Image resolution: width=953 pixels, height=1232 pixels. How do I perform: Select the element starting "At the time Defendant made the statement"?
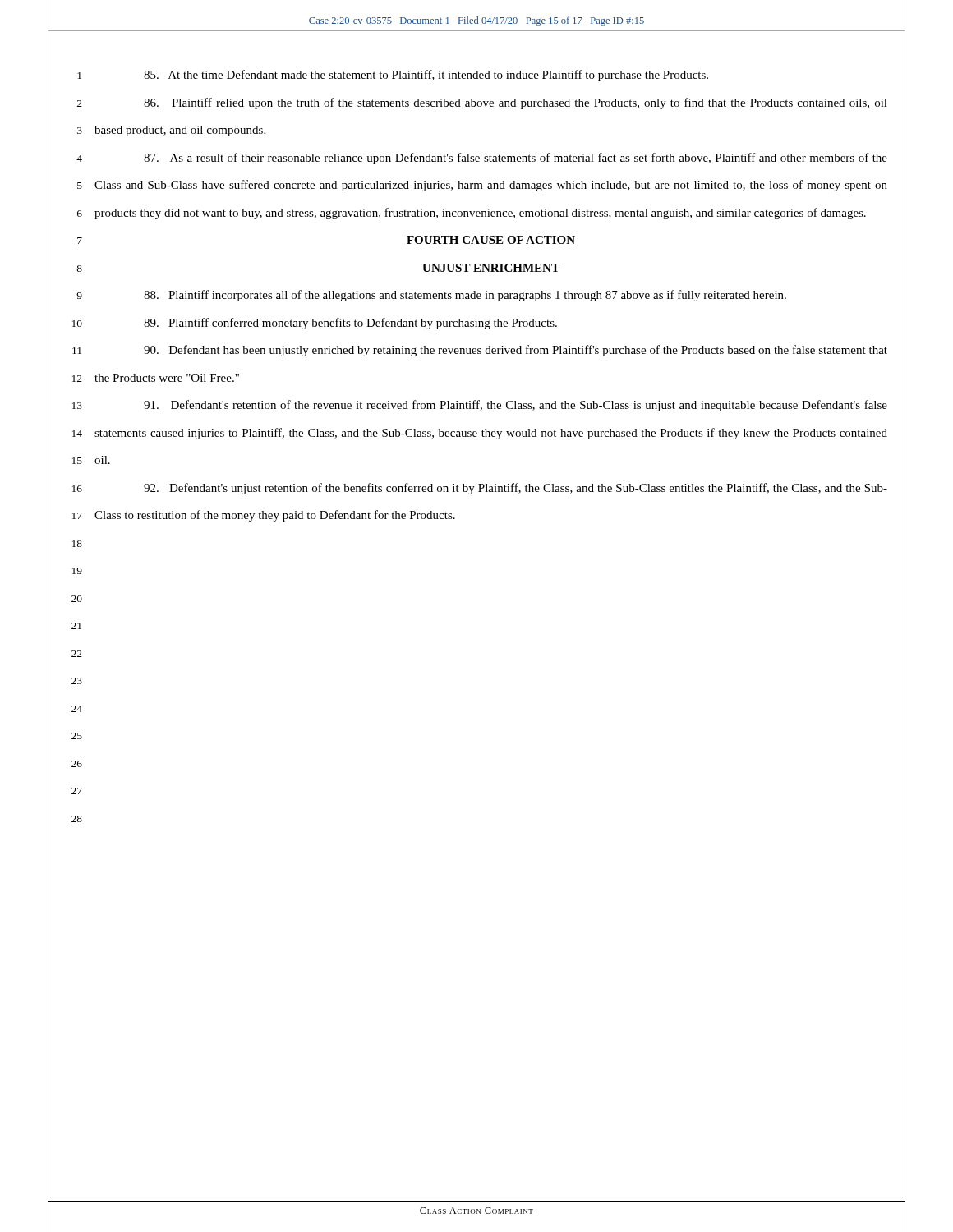pyautogui.click(x=426, y=75)
